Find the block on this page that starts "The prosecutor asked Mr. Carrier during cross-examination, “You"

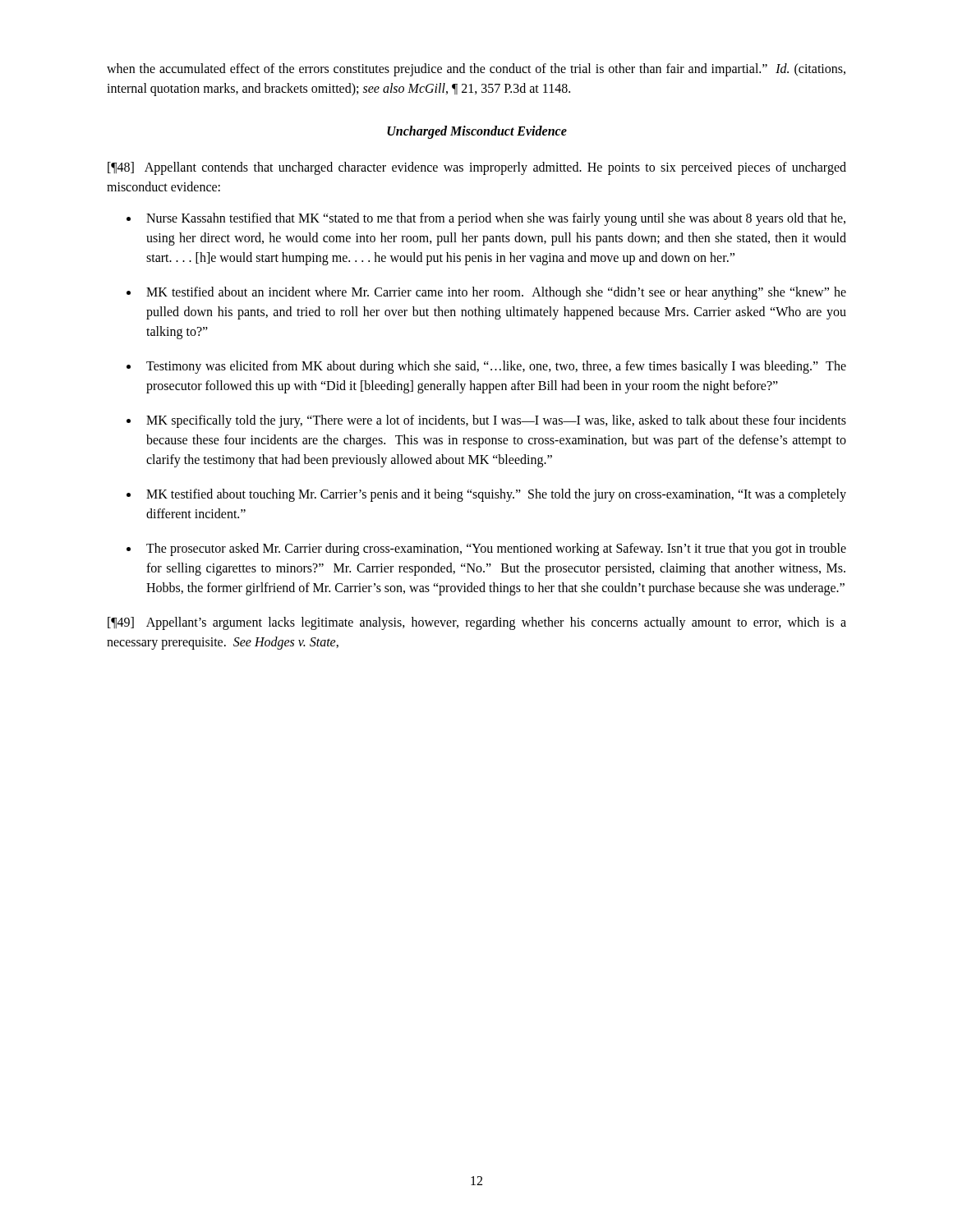point(496,568)
